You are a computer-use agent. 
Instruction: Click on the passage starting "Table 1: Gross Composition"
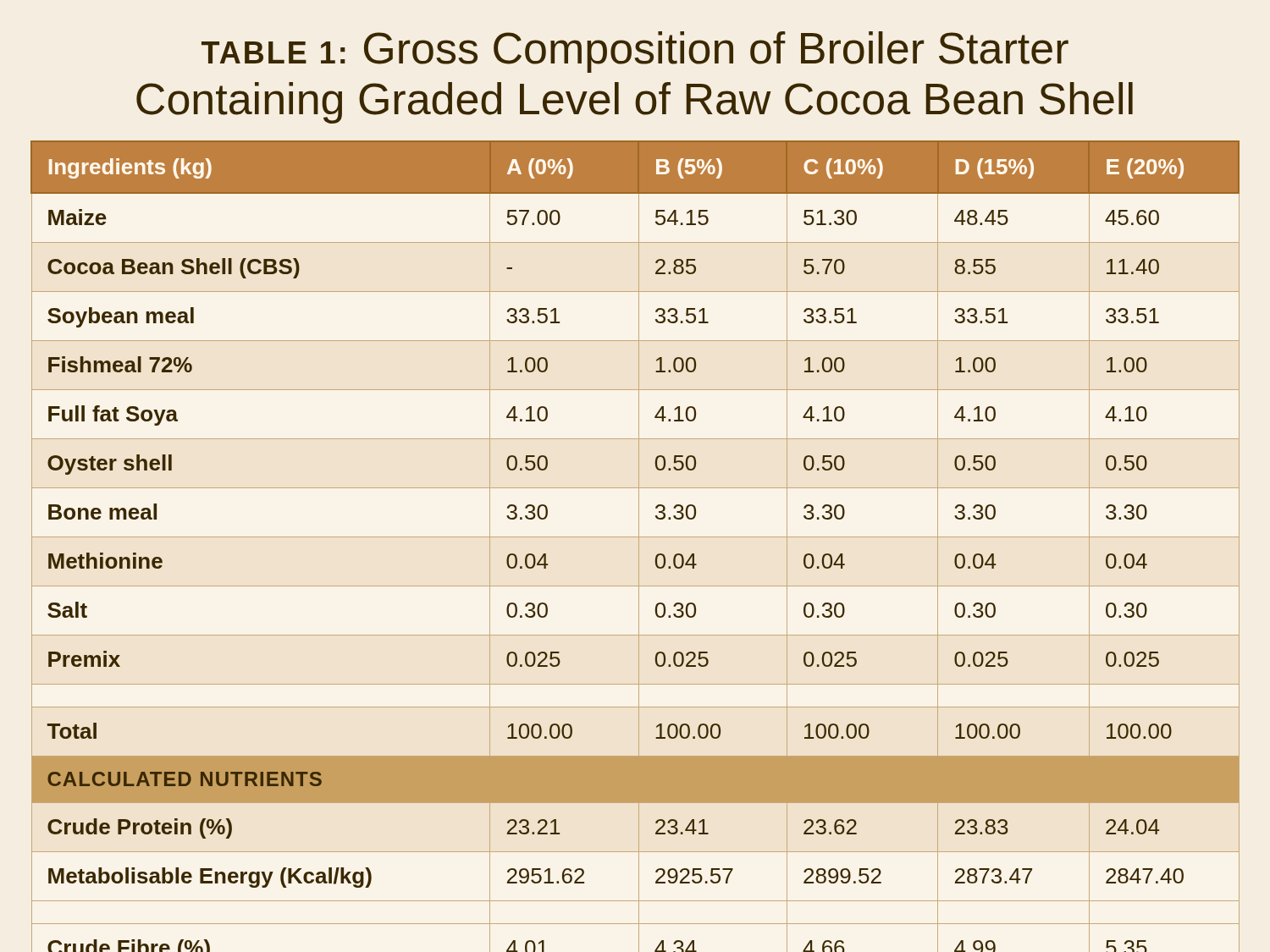pos(635,74)
